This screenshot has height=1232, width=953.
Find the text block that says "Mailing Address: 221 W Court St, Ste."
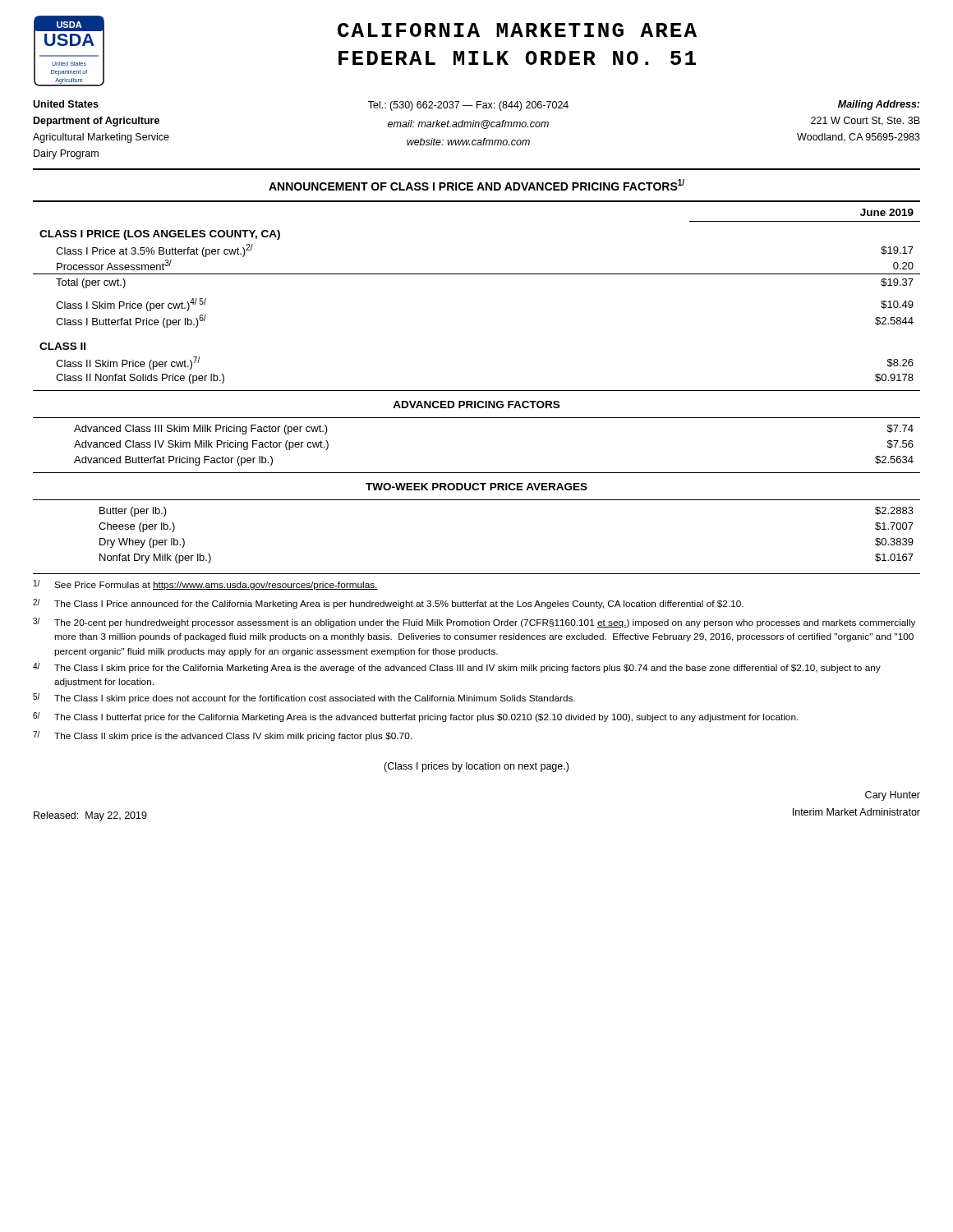(x=859, y=121)
